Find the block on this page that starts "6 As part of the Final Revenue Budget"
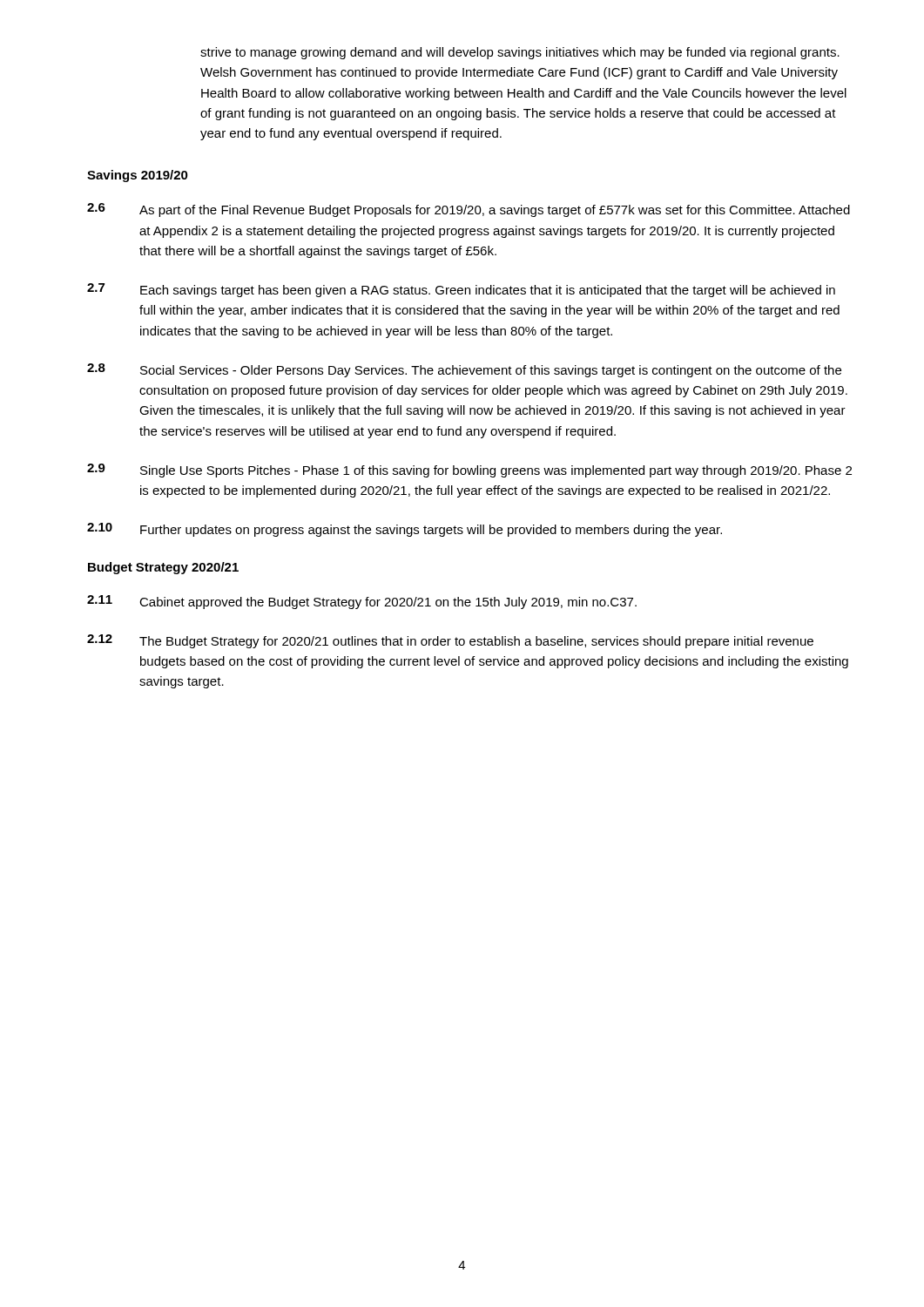The width and height of the screenshot is (924, 1307). click(471, 230)
